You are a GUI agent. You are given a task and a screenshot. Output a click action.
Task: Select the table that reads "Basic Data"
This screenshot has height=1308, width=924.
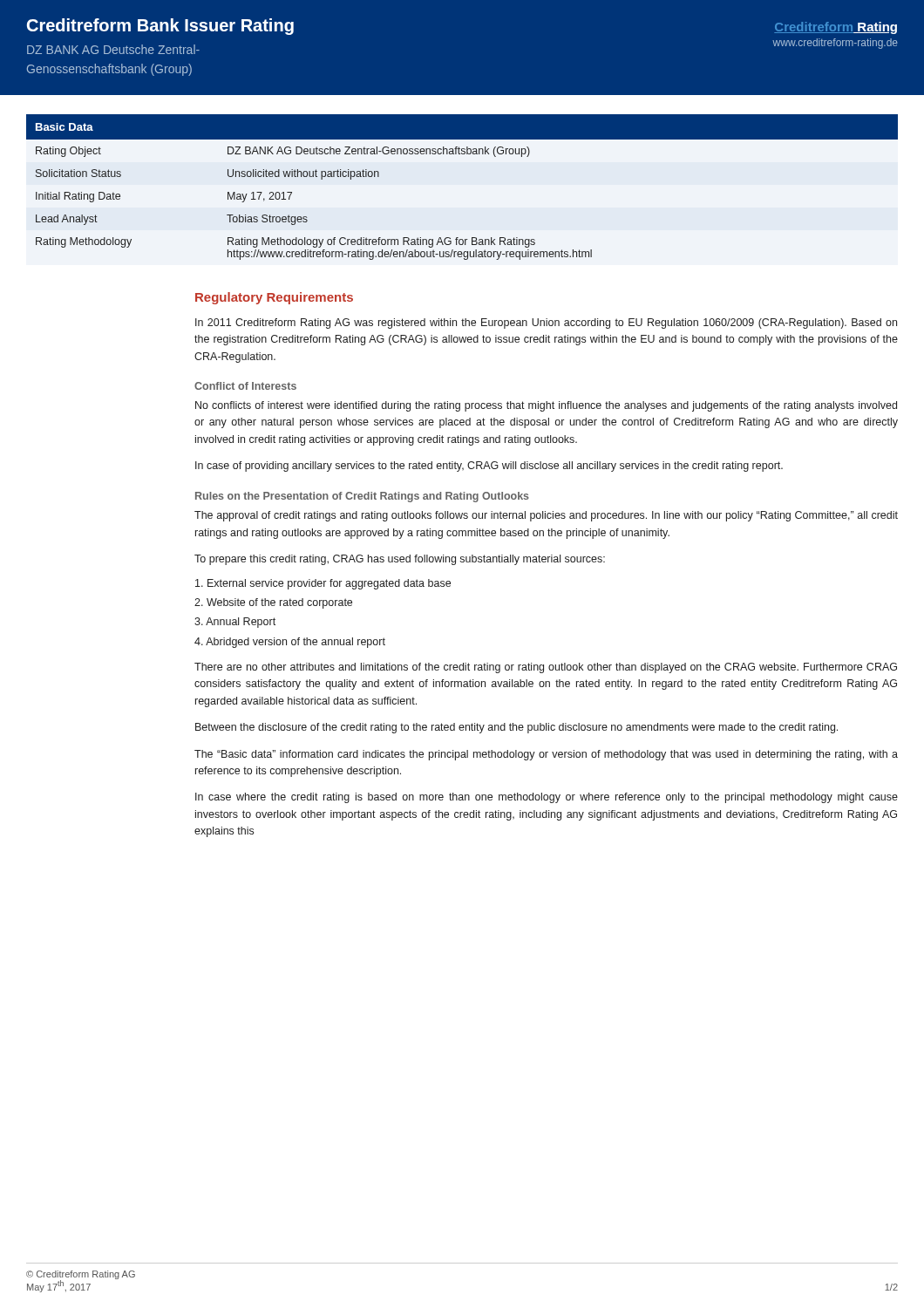462,189
